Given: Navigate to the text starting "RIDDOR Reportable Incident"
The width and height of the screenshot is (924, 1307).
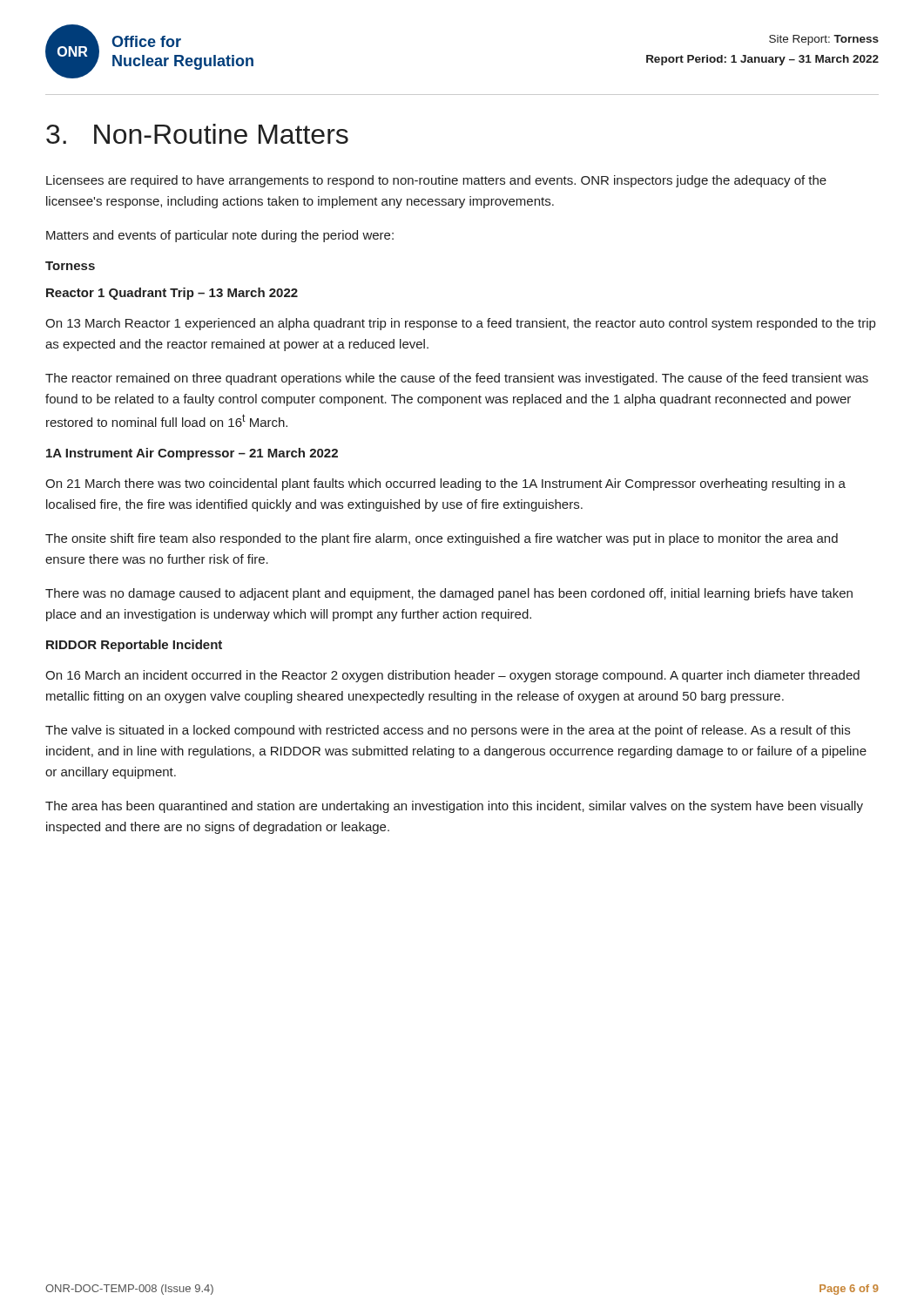Looking at the screenshot, I should [134, 646].
